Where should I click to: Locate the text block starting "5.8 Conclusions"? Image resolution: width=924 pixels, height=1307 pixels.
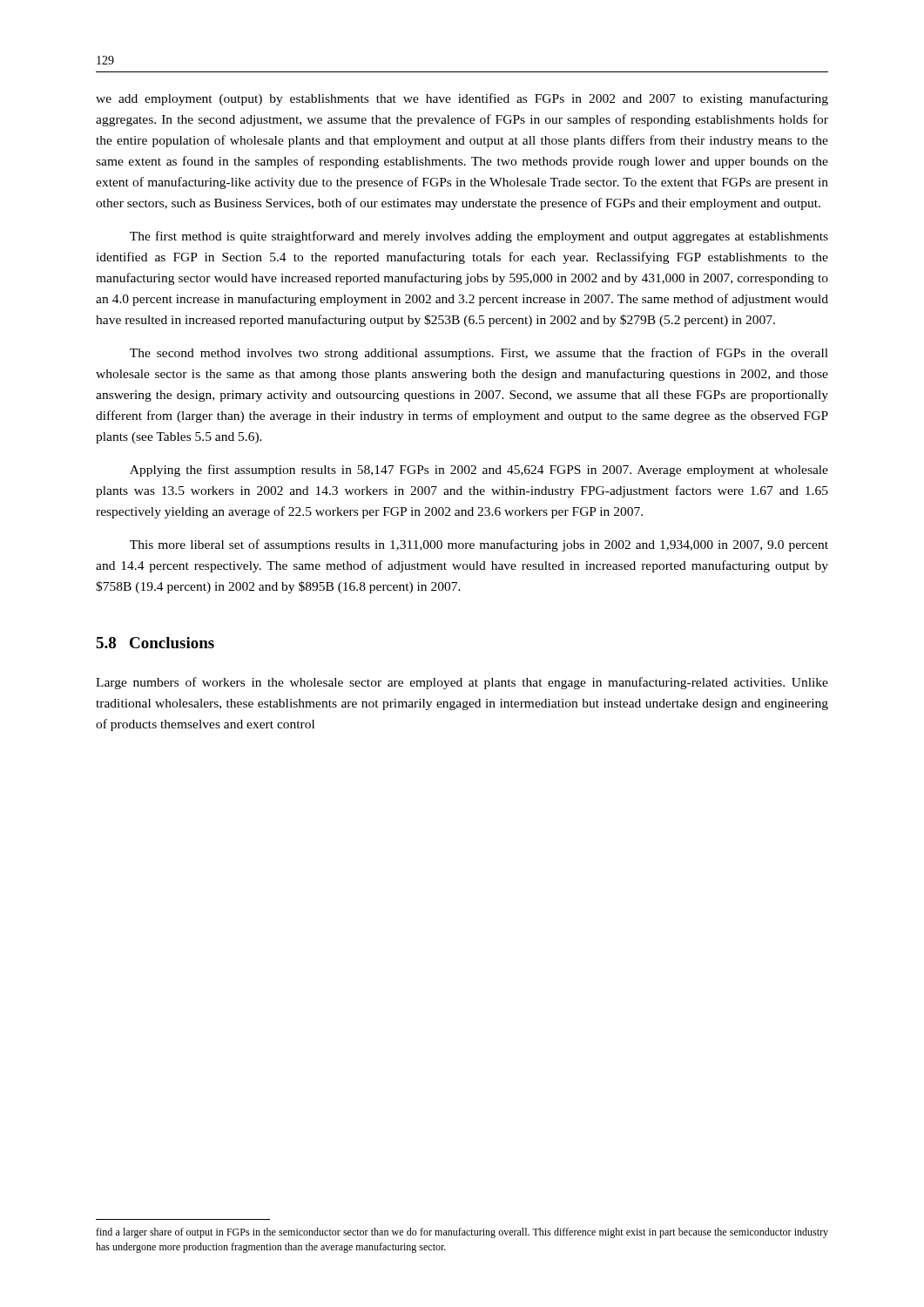[155, 643]
